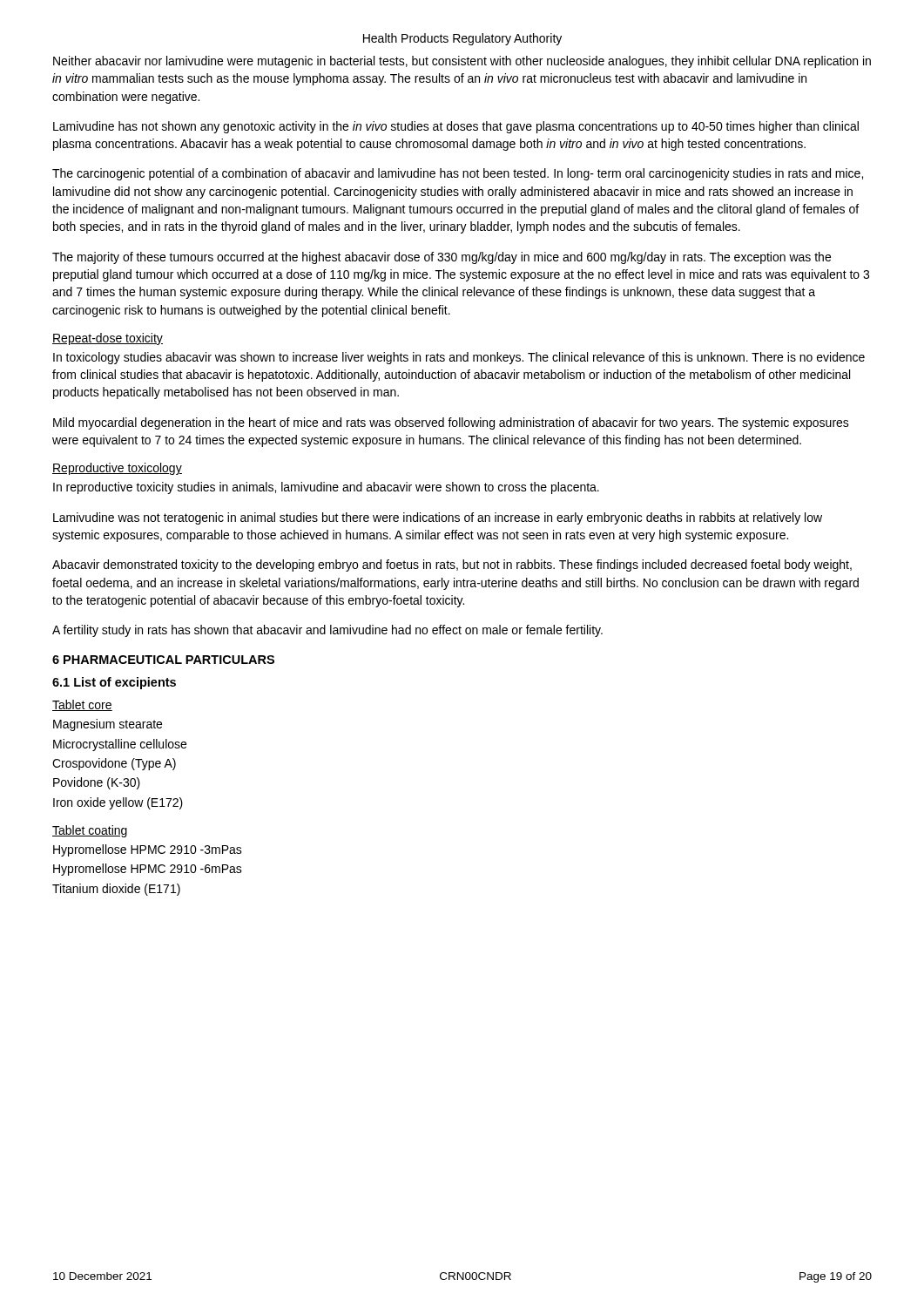Find "Microcrystalline cellulose" on this page
The width and height of the screenshot is (924, 1307).
[x=120, y=744]
